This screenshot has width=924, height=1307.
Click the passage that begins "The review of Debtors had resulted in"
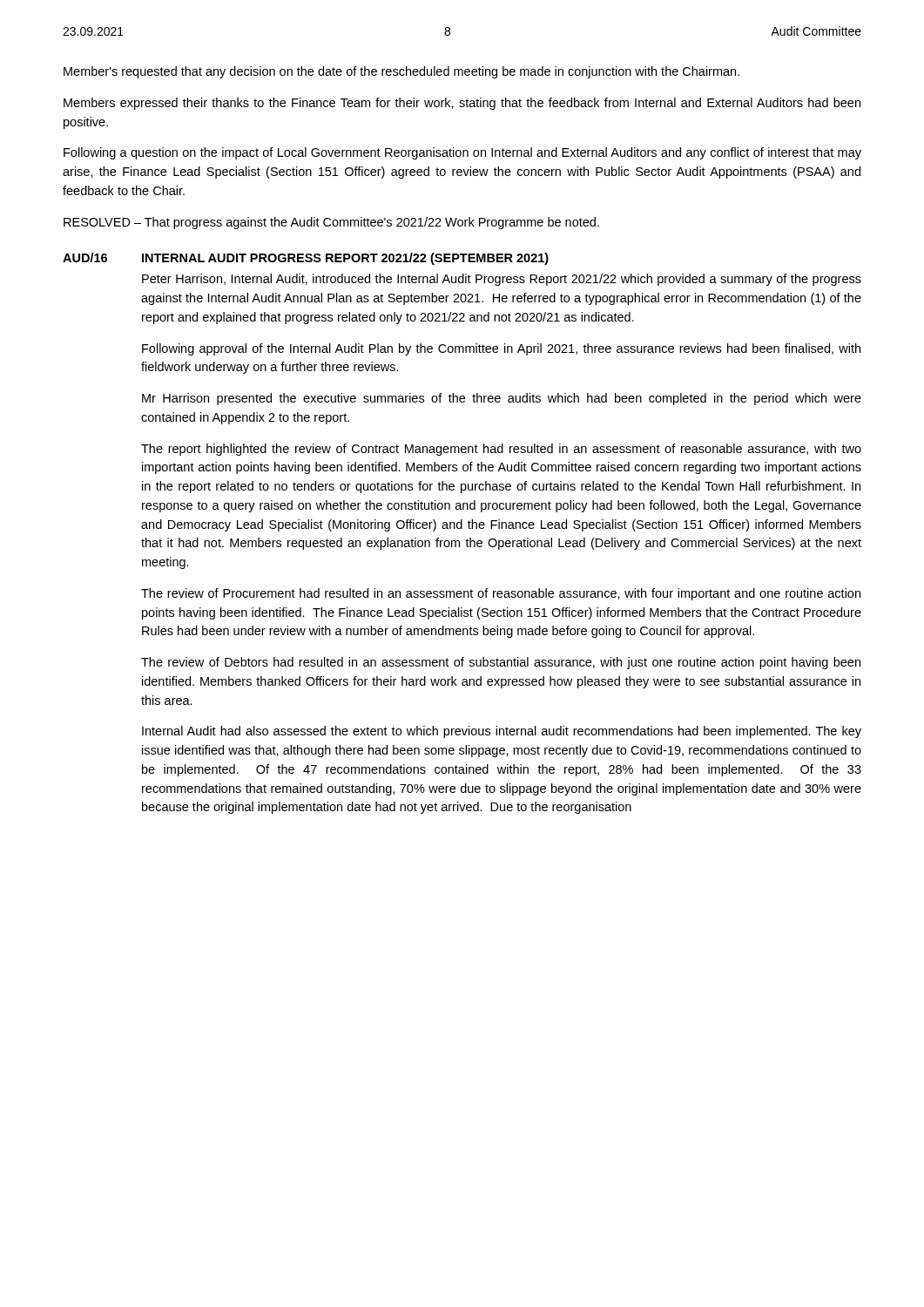point(501,681)
